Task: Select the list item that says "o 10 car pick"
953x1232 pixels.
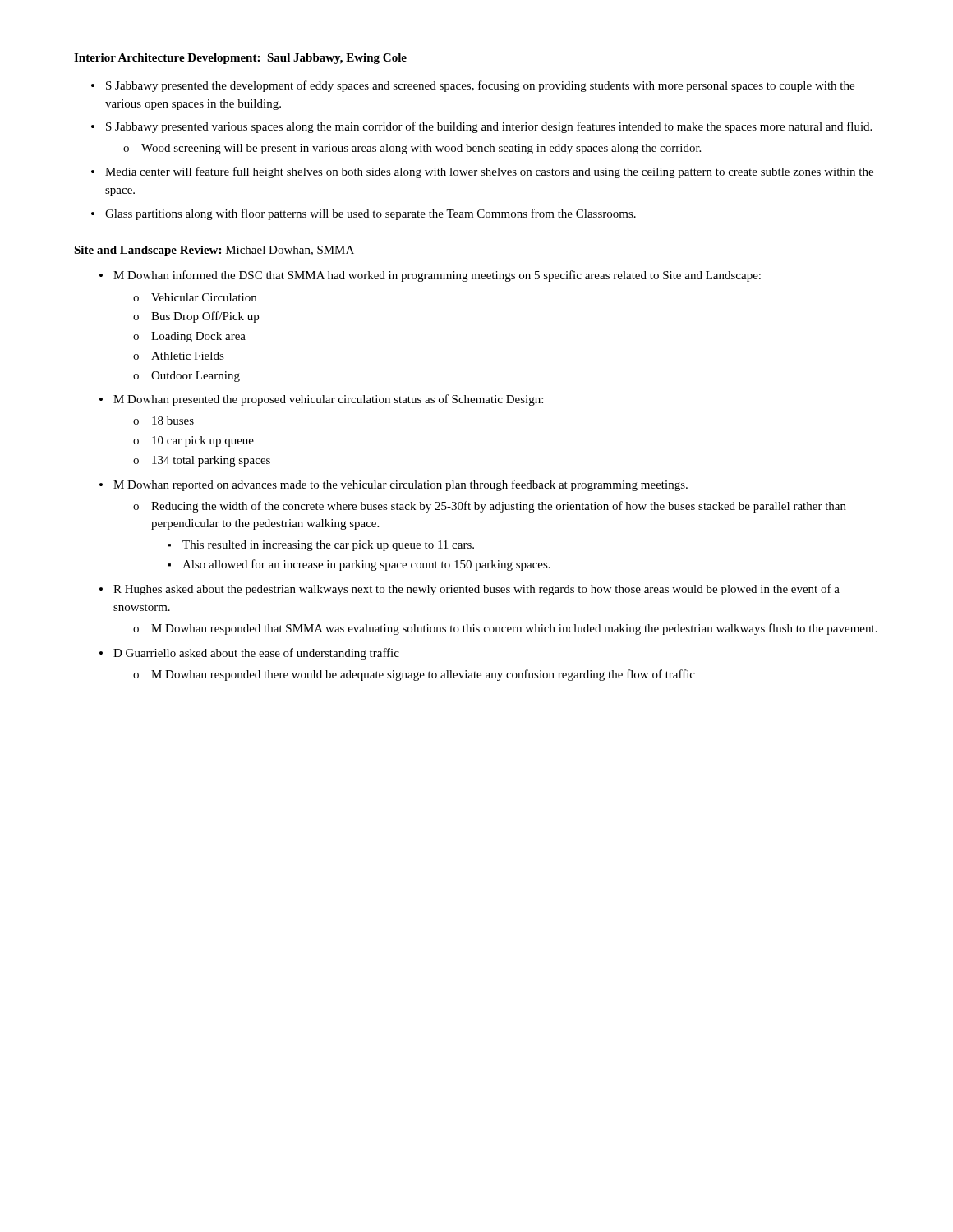Action: pos(193,441)
